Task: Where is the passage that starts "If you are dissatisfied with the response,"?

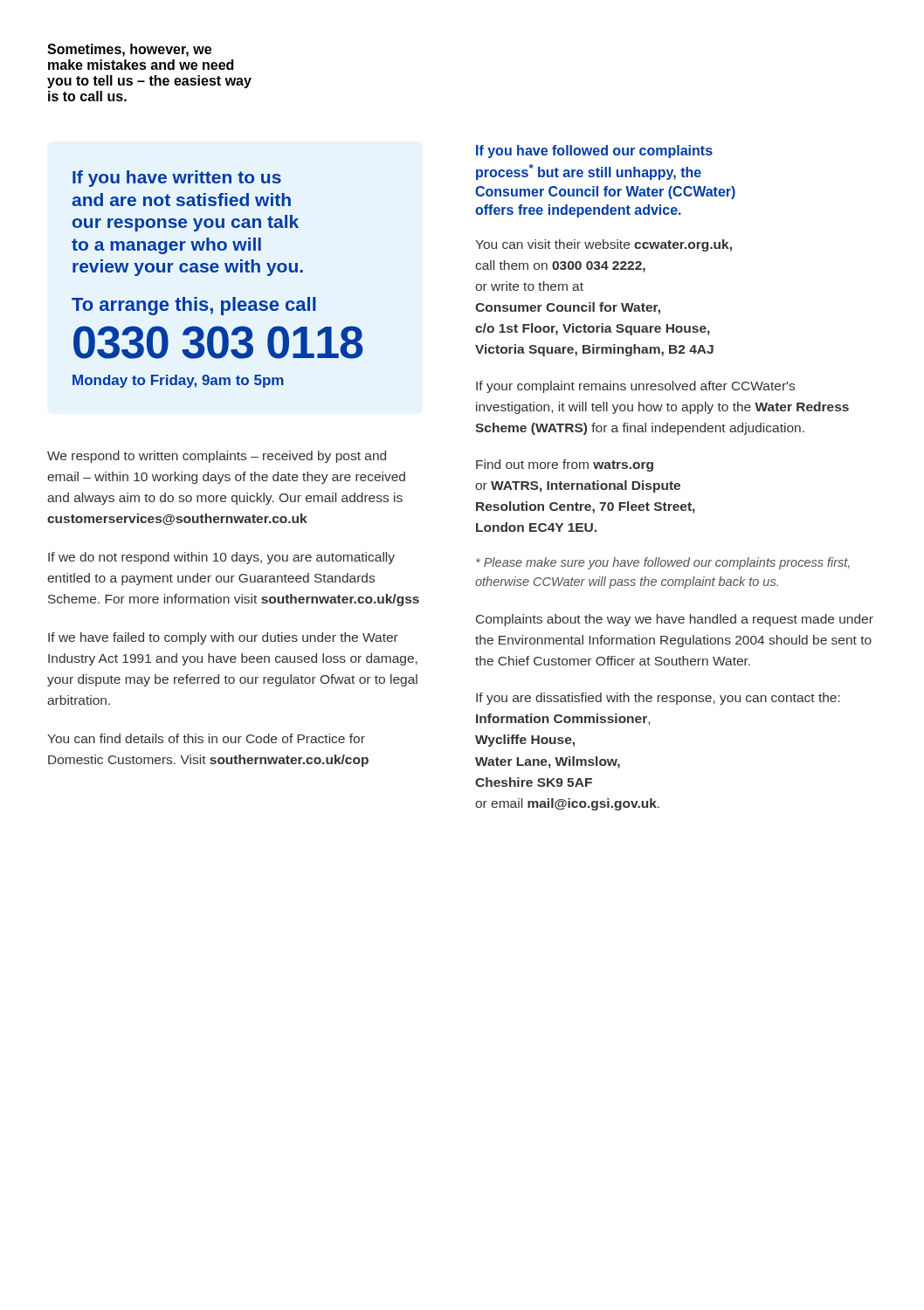Action: pyautogui.click(x=658, y=699)
